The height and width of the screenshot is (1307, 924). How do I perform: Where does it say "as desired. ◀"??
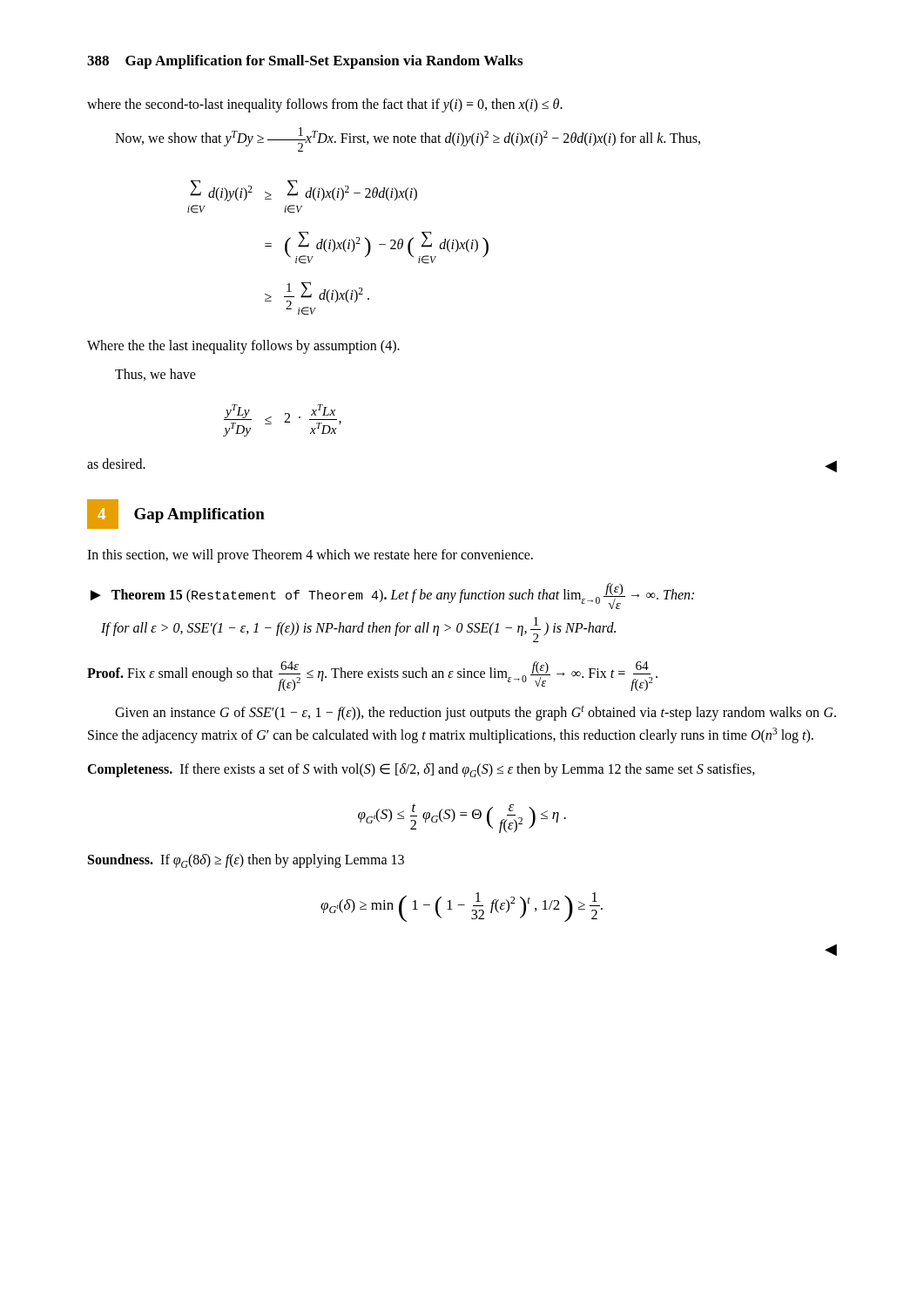point(118,465)
